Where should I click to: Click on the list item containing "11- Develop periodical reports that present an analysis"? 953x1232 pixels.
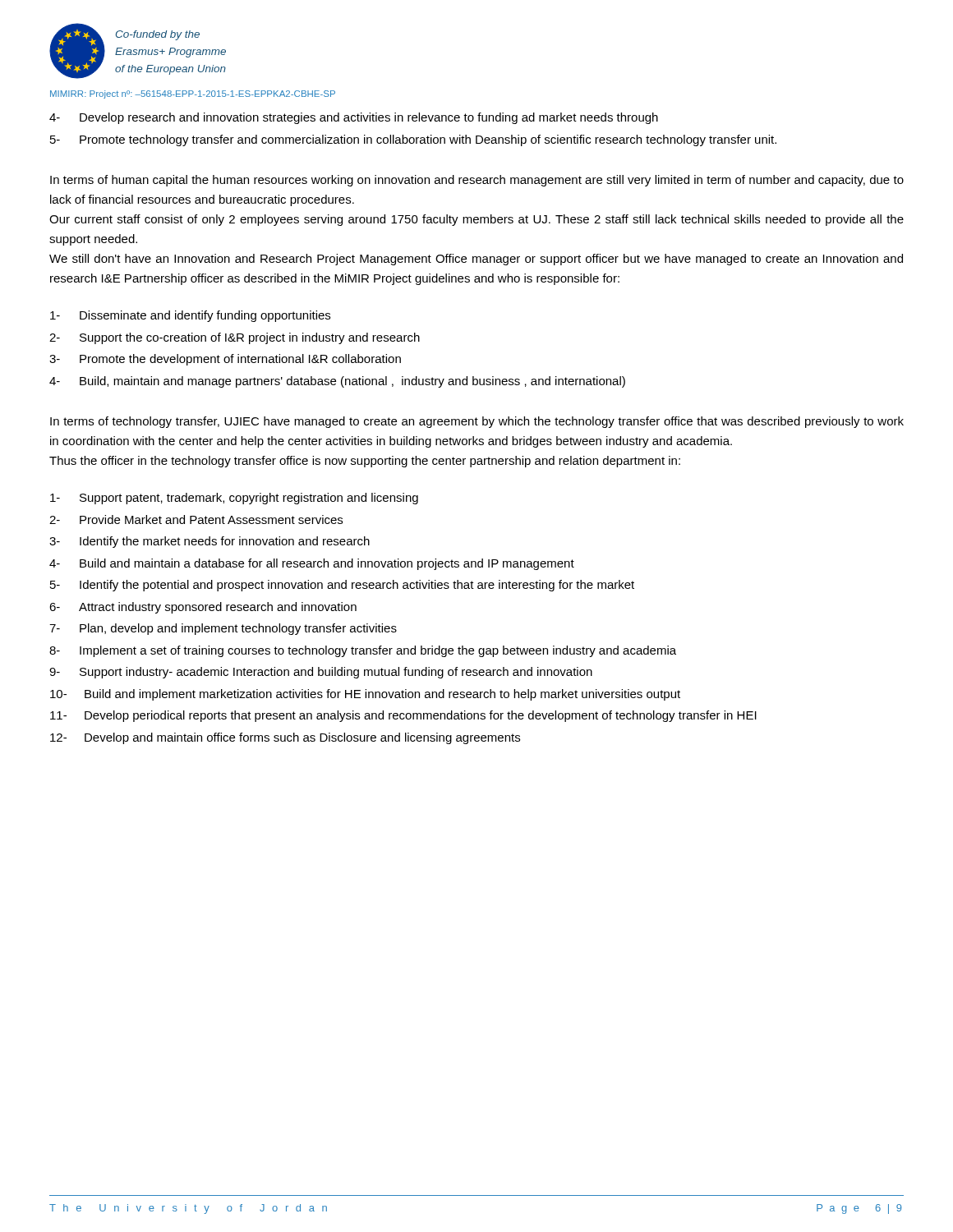[403, 716]
